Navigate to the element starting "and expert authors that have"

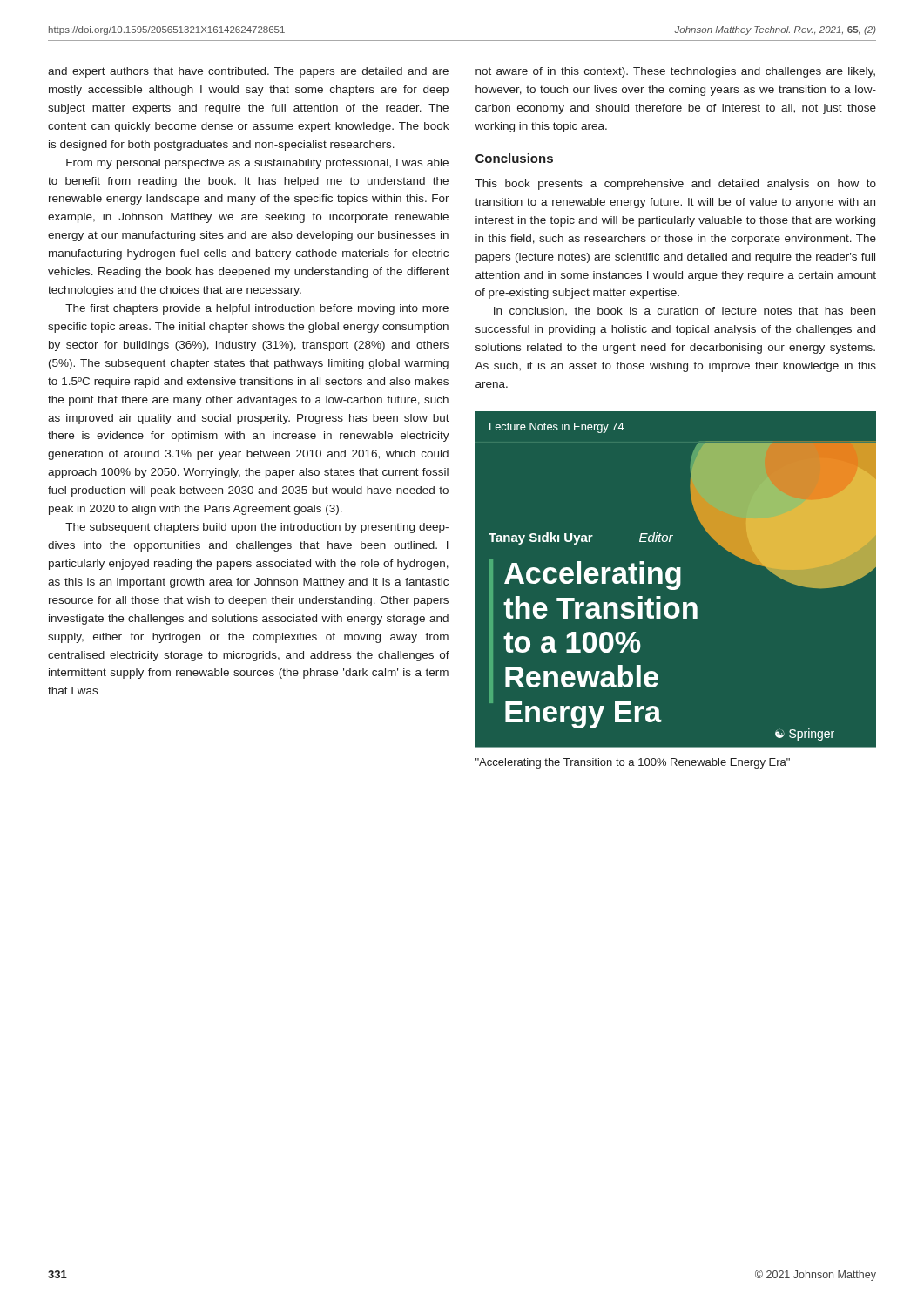click(x=248, y=107)
